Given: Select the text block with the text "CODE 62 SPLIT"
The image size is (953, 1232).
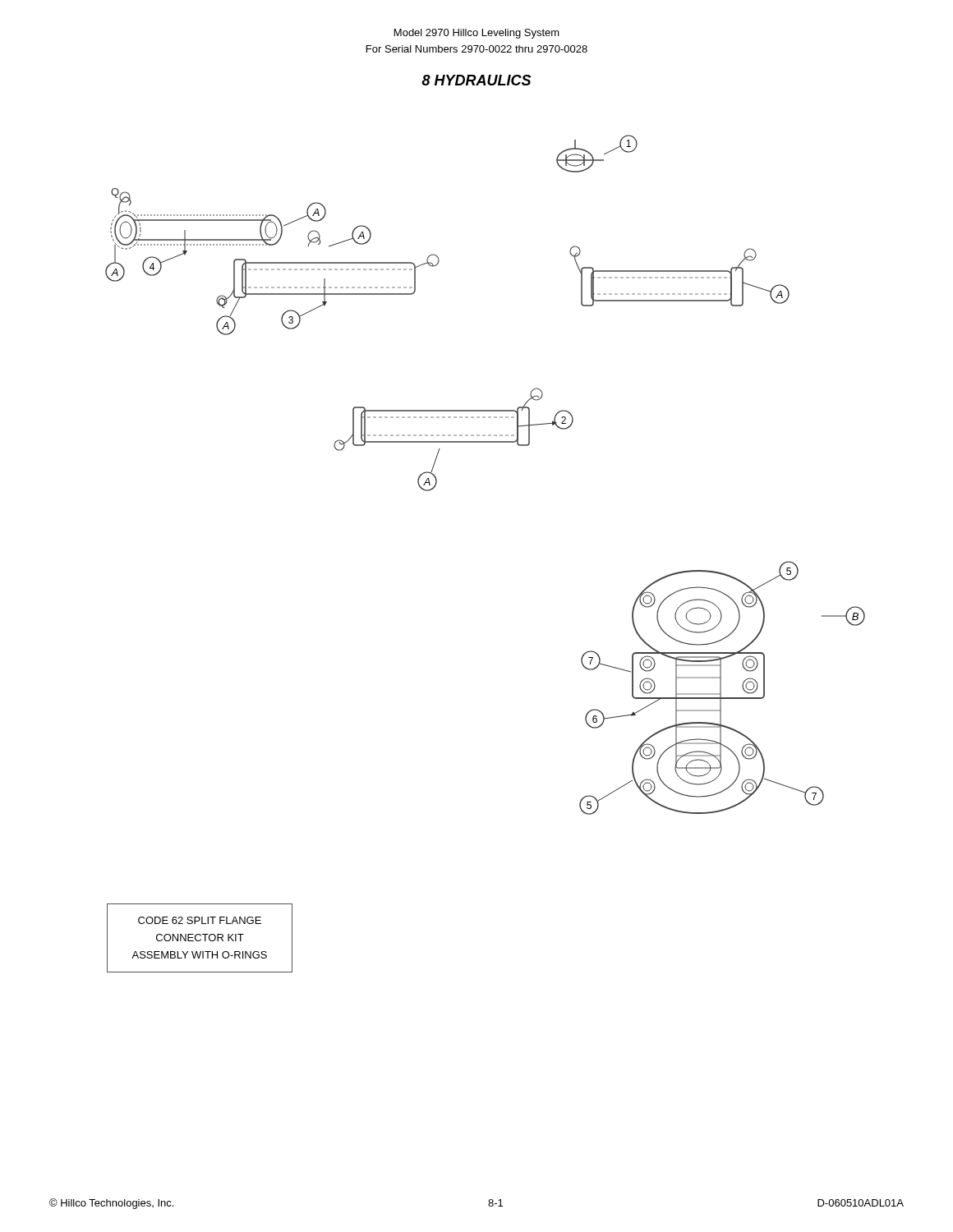Looking at the screenshot, I should (x=200, y=937).
